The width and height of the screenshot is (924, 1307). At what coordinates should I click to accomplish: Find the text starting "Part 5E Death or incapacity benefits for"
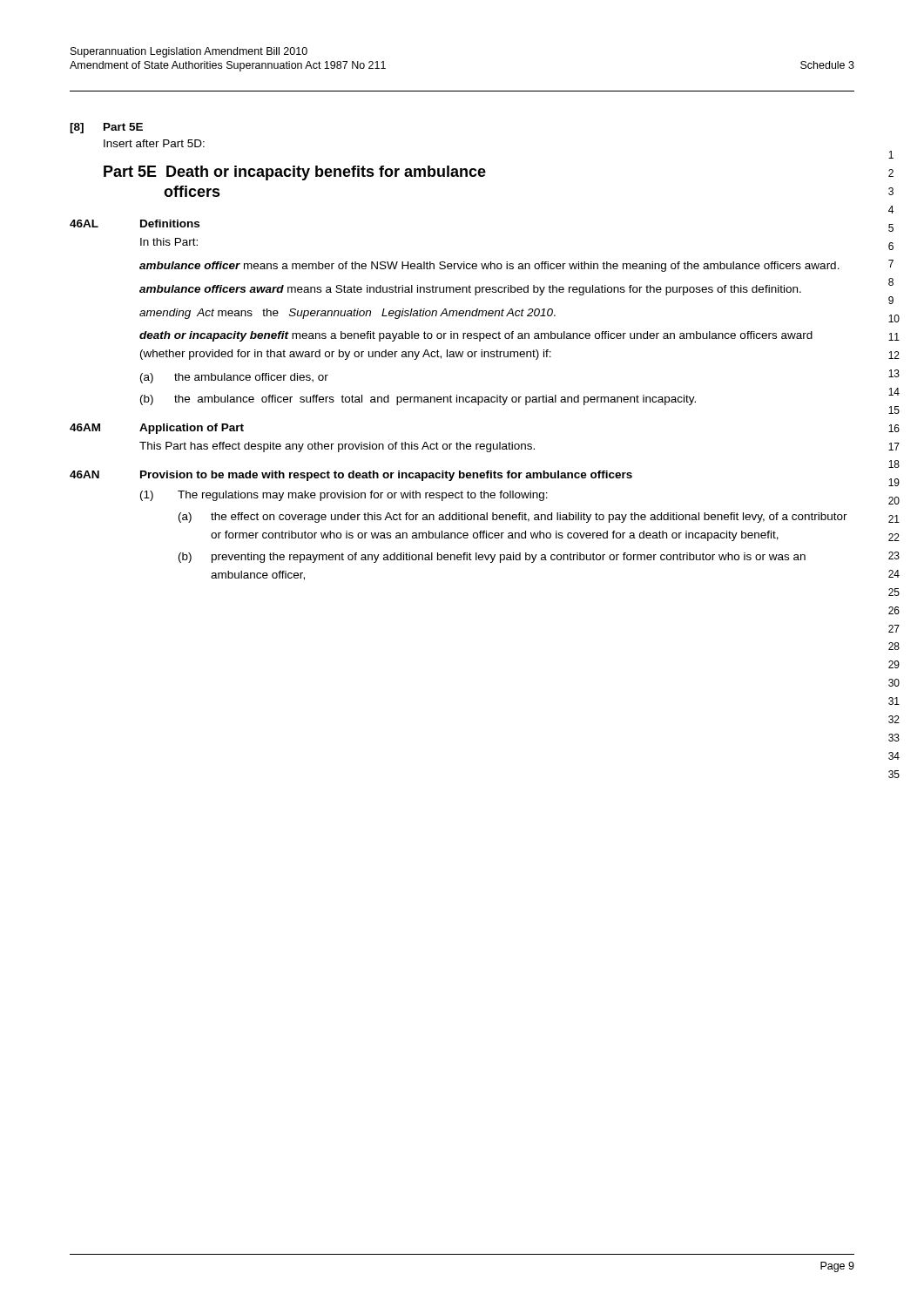(479, 182)
